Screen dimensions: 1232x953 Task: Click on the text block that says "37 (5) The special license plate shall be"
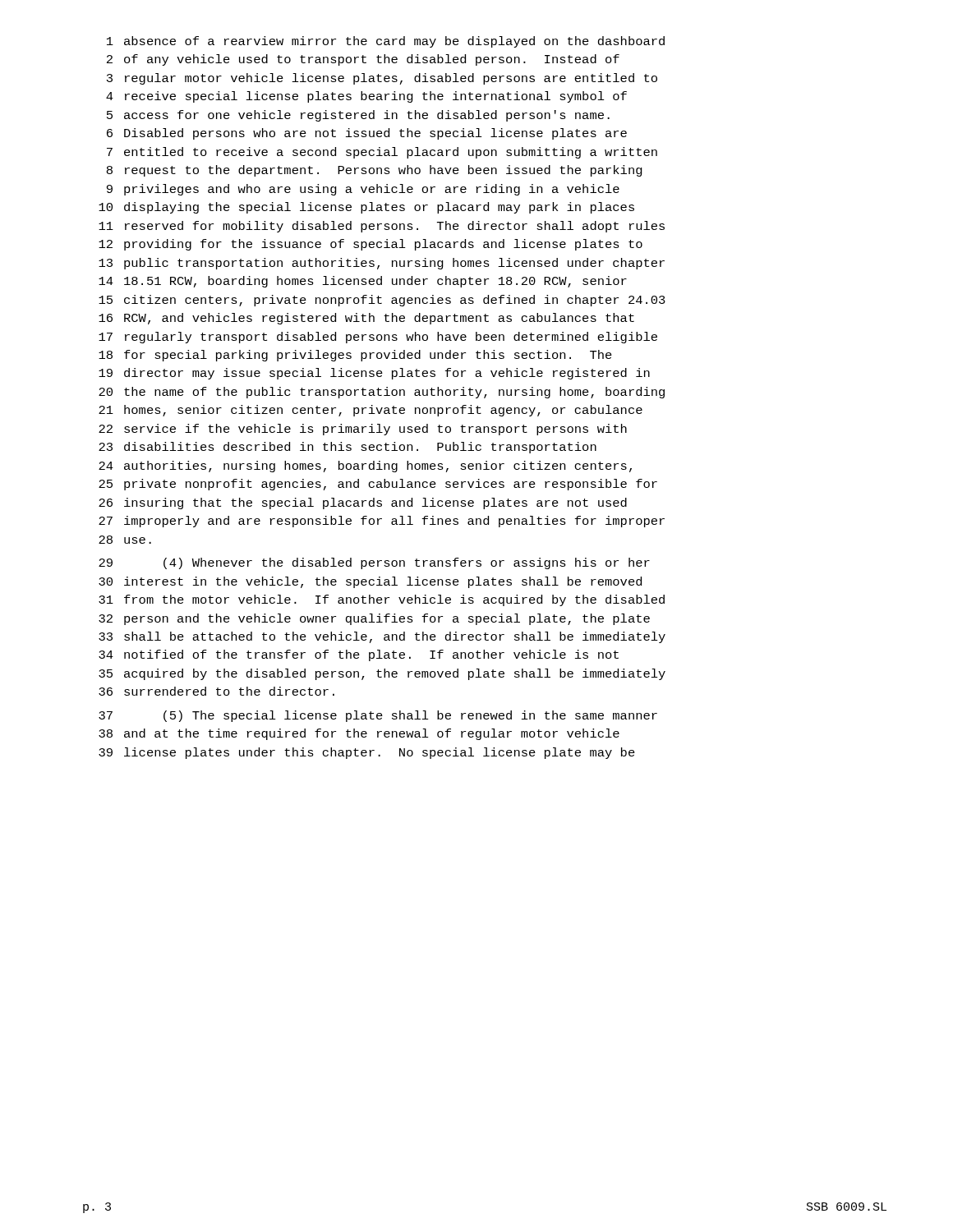click(485, 735)
